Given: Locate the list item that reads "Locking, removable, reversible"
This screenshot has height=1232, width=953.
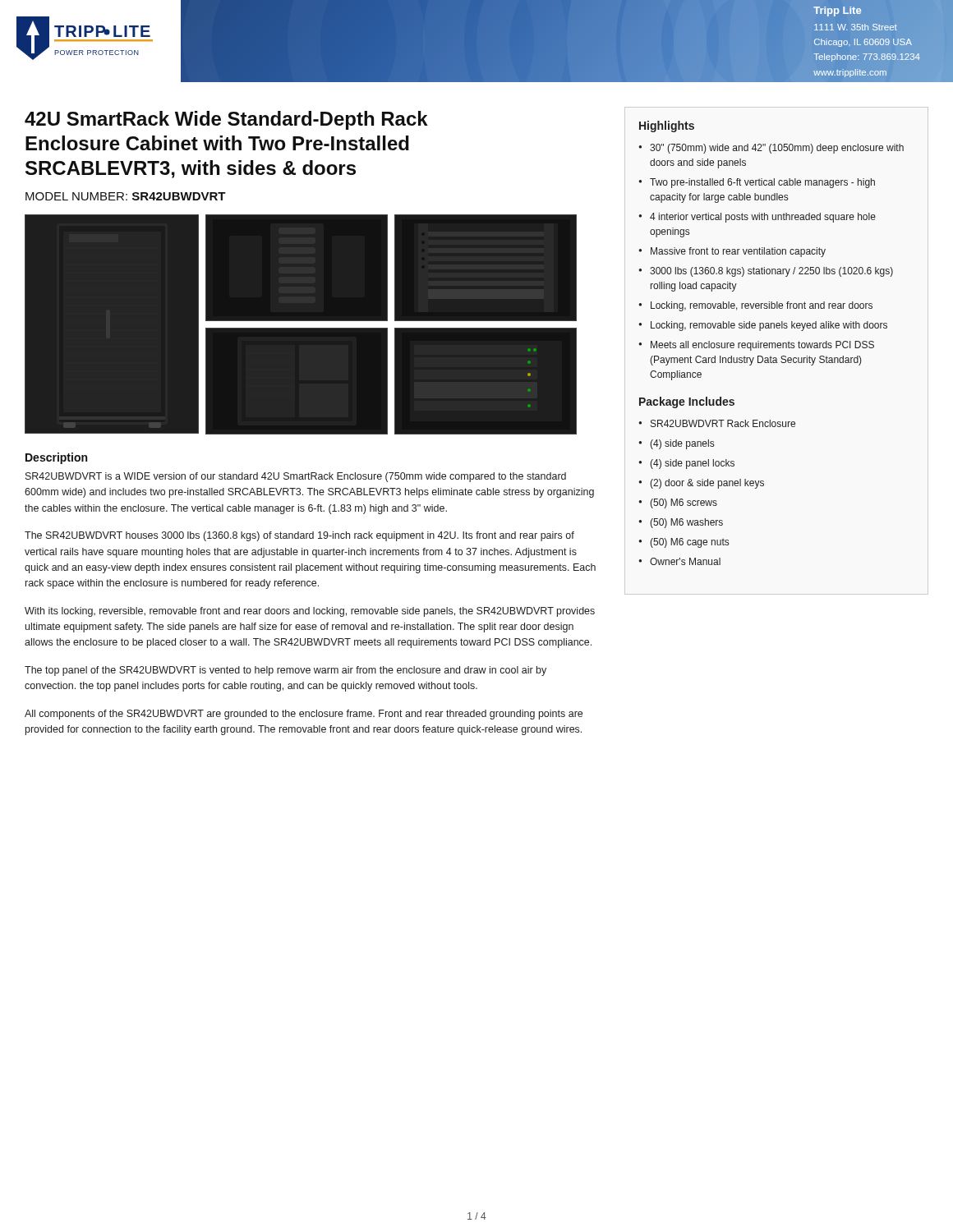Looking at the screenshot, I should pyautogui.click(x=761, y=306).
